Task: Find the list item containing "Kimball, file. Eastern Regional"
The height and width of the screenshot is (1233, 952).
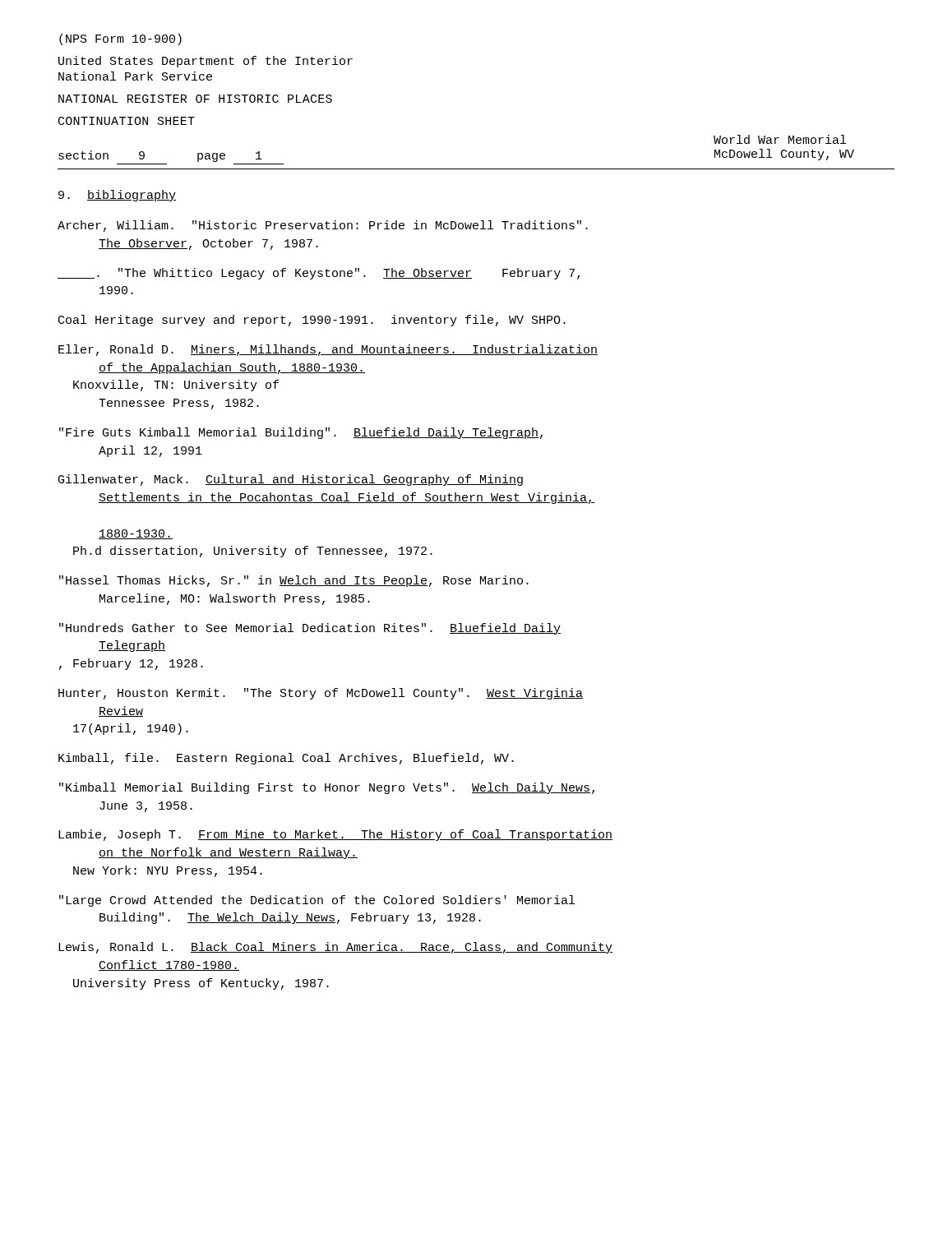Action: 287,759
